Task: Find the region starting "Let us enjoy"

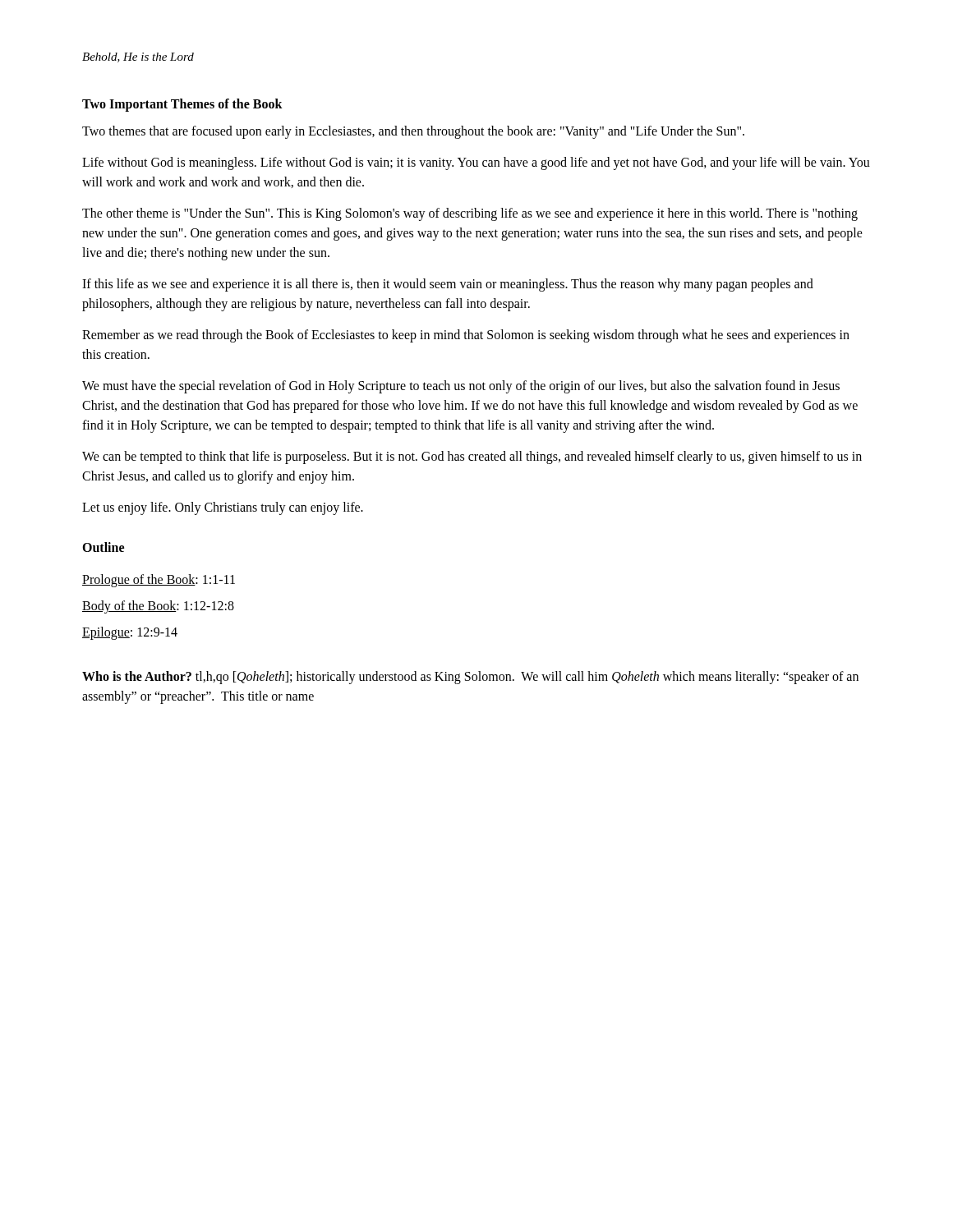Action: click(223, 507)
